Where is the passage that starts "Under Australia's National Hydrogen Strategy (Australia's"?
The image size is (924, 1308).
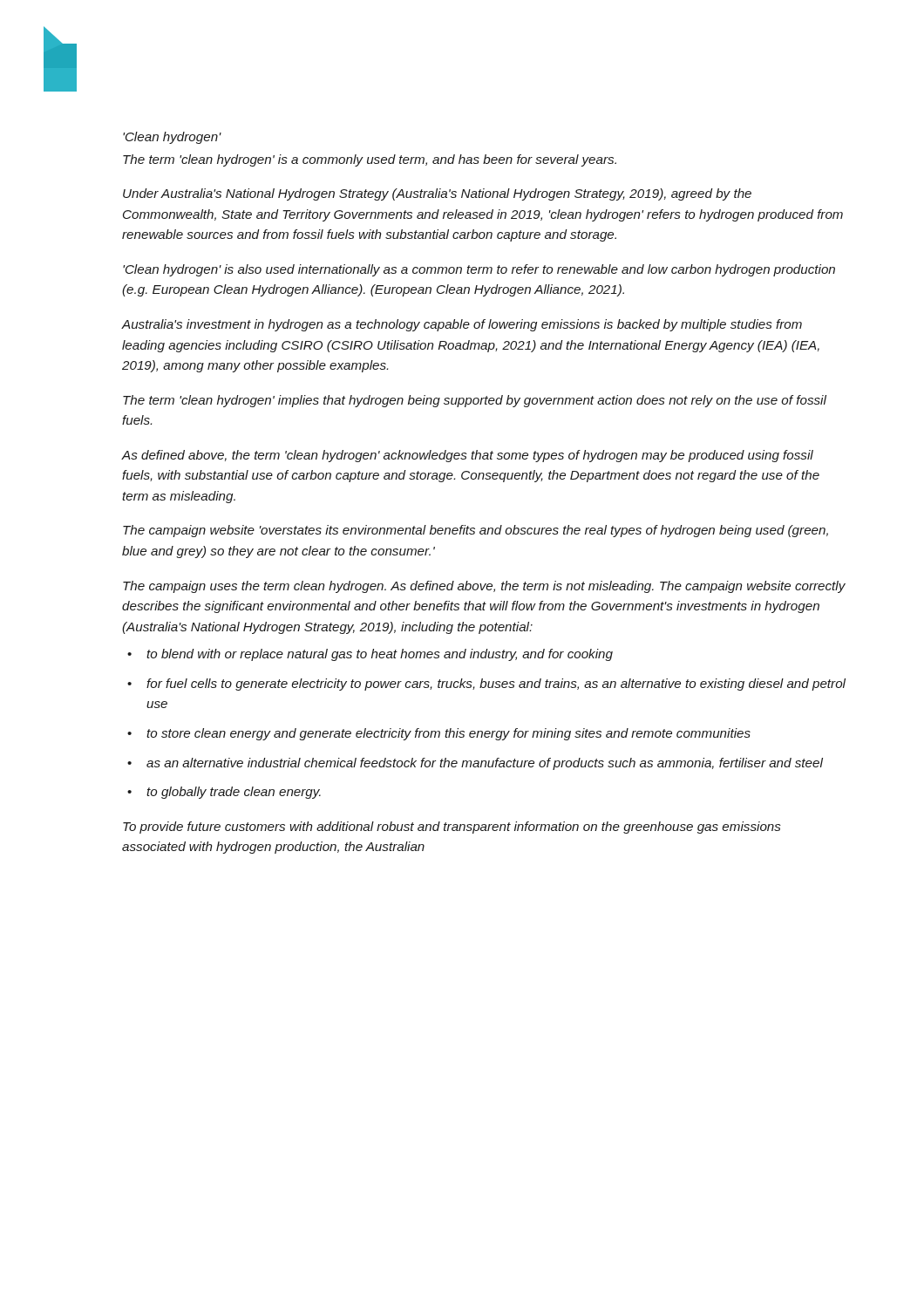(x=483, y=214)
